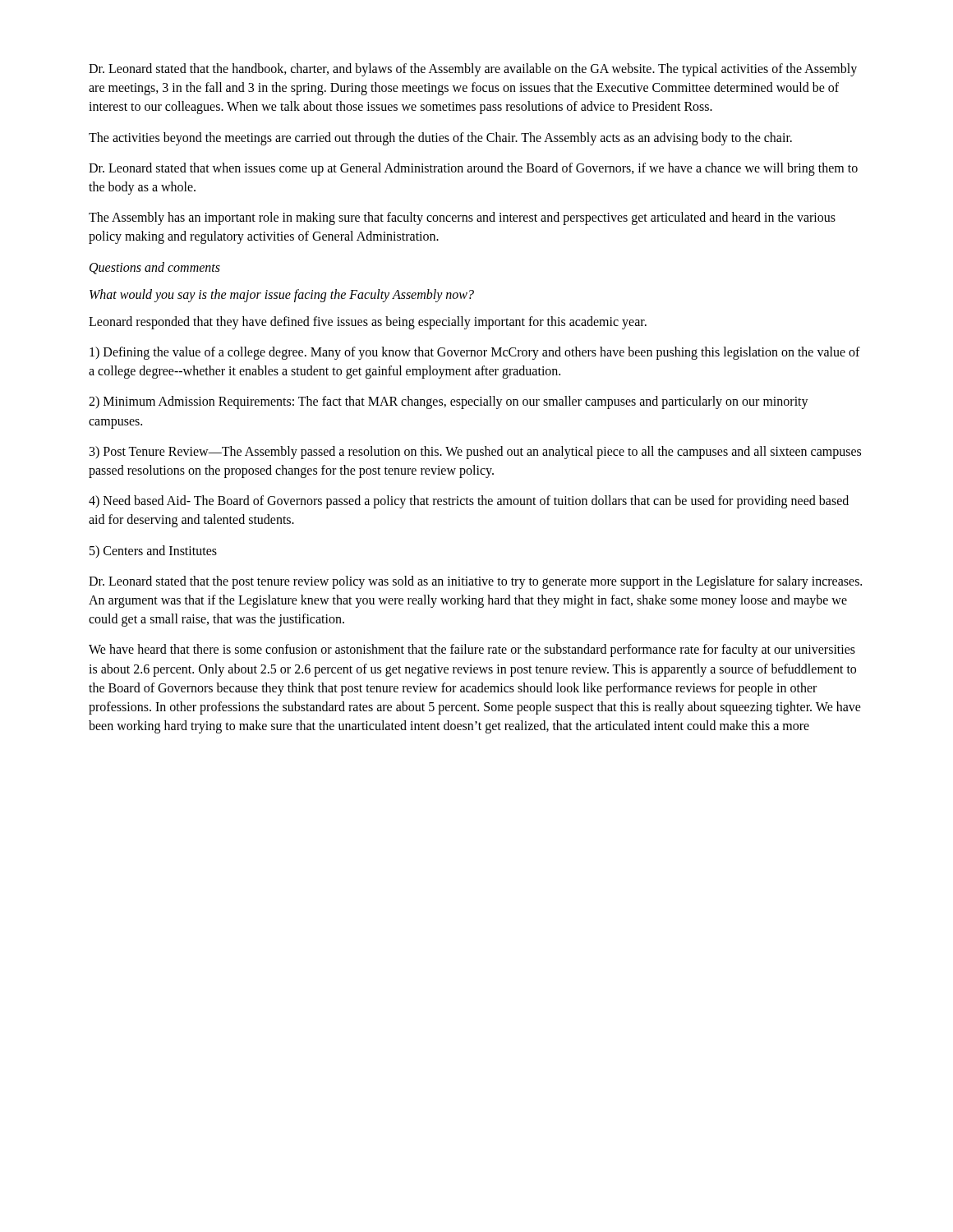Viewport: 953px width, 1232px height.
Task: Click the passage that begins "Leonard responded that"
Action: tap(368, 321)
